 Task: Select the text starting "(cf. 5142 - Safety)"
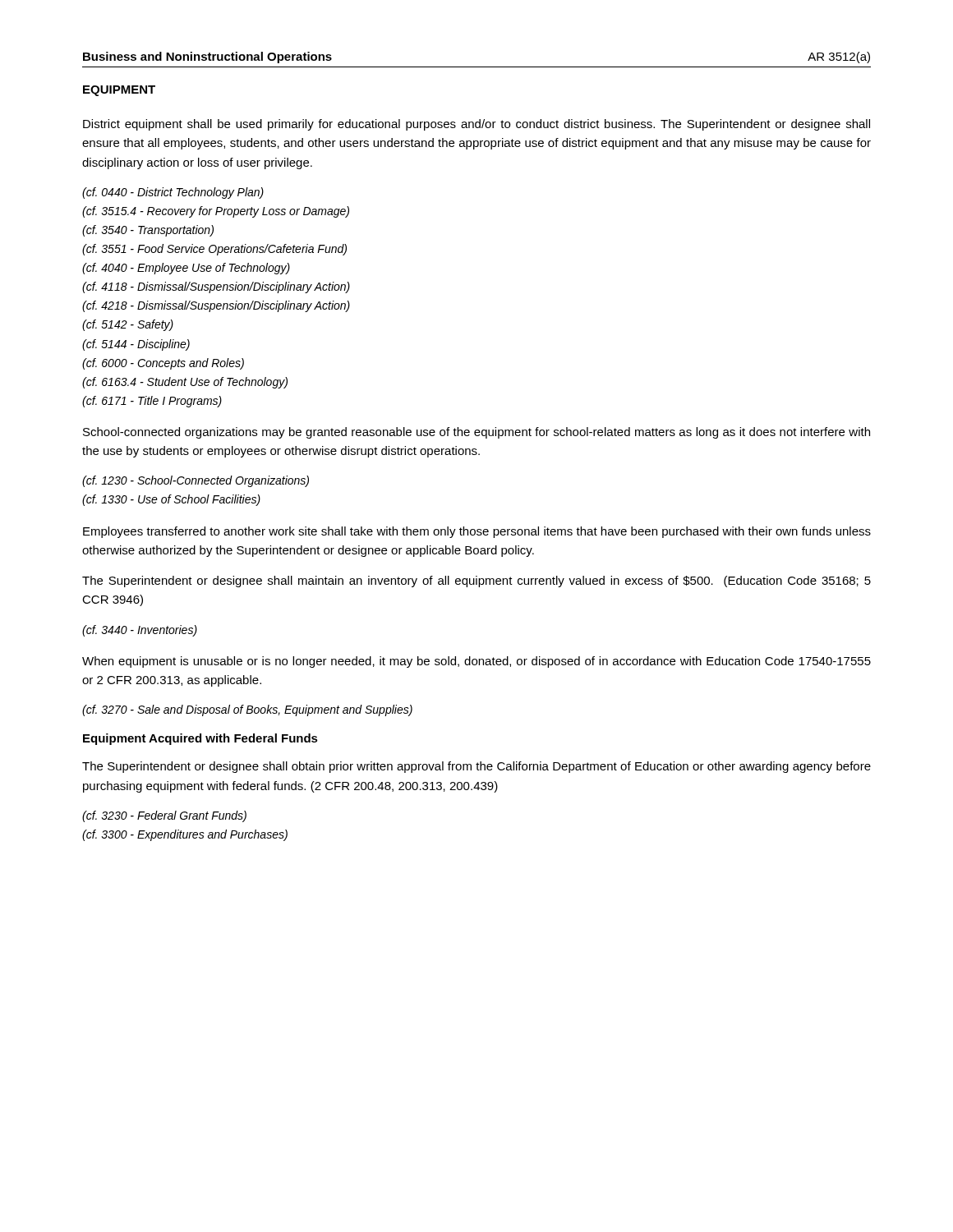click(x=128, y=325)
